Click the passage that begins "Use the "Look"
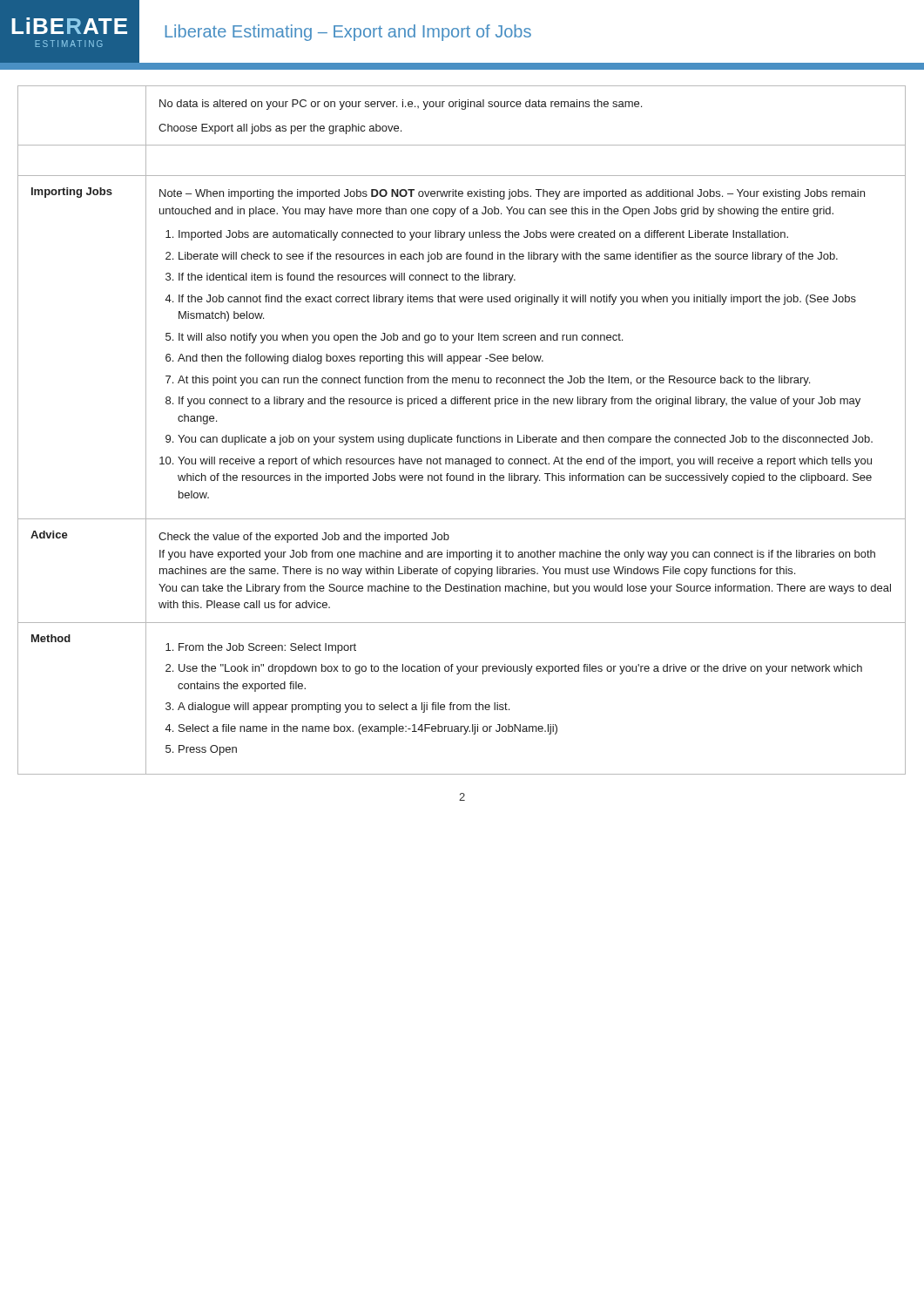Screen dimensions: 1307x924 520,676
